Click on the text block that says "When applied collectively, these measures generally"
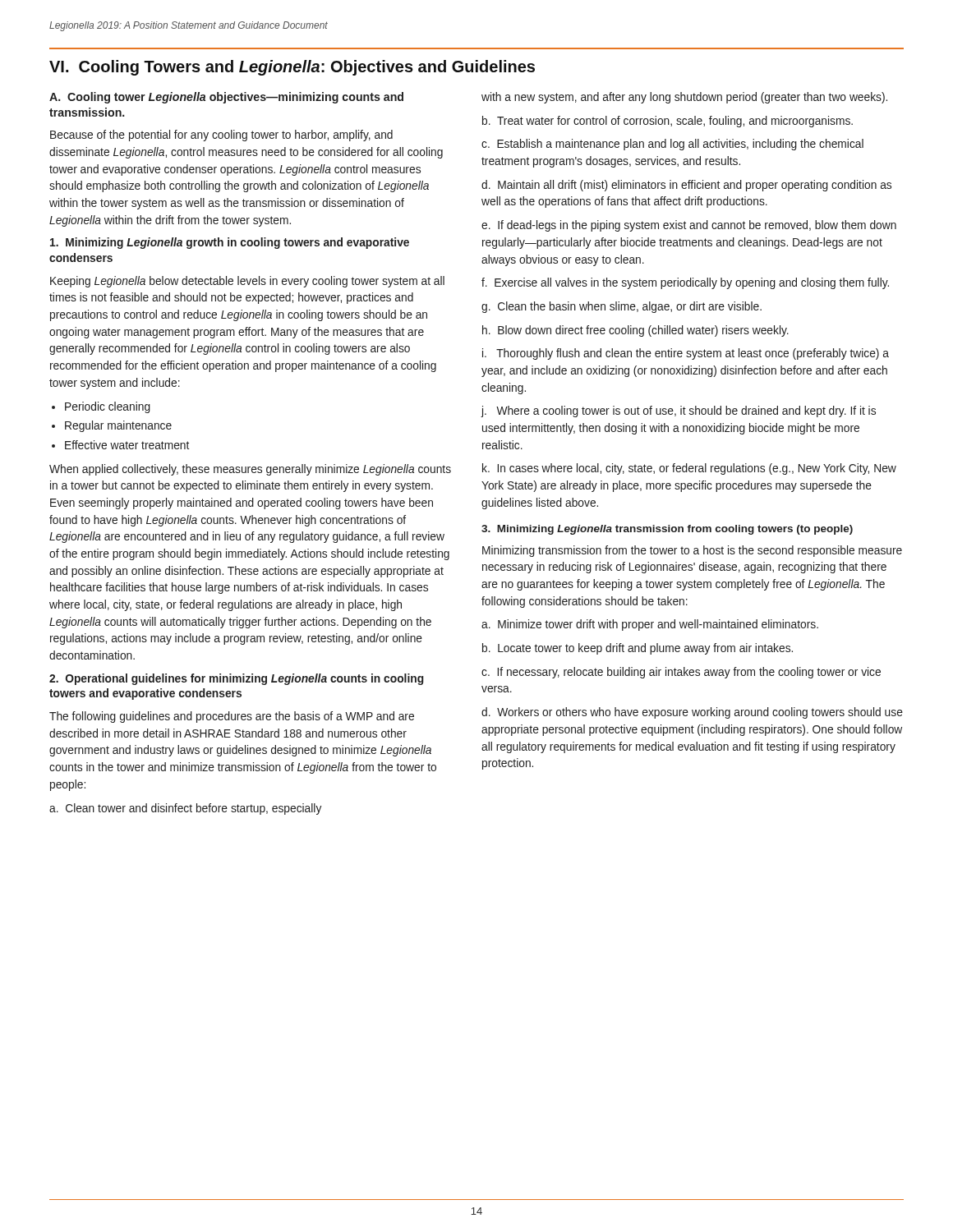Screen dimensions: 1232x953 [251, 563]
